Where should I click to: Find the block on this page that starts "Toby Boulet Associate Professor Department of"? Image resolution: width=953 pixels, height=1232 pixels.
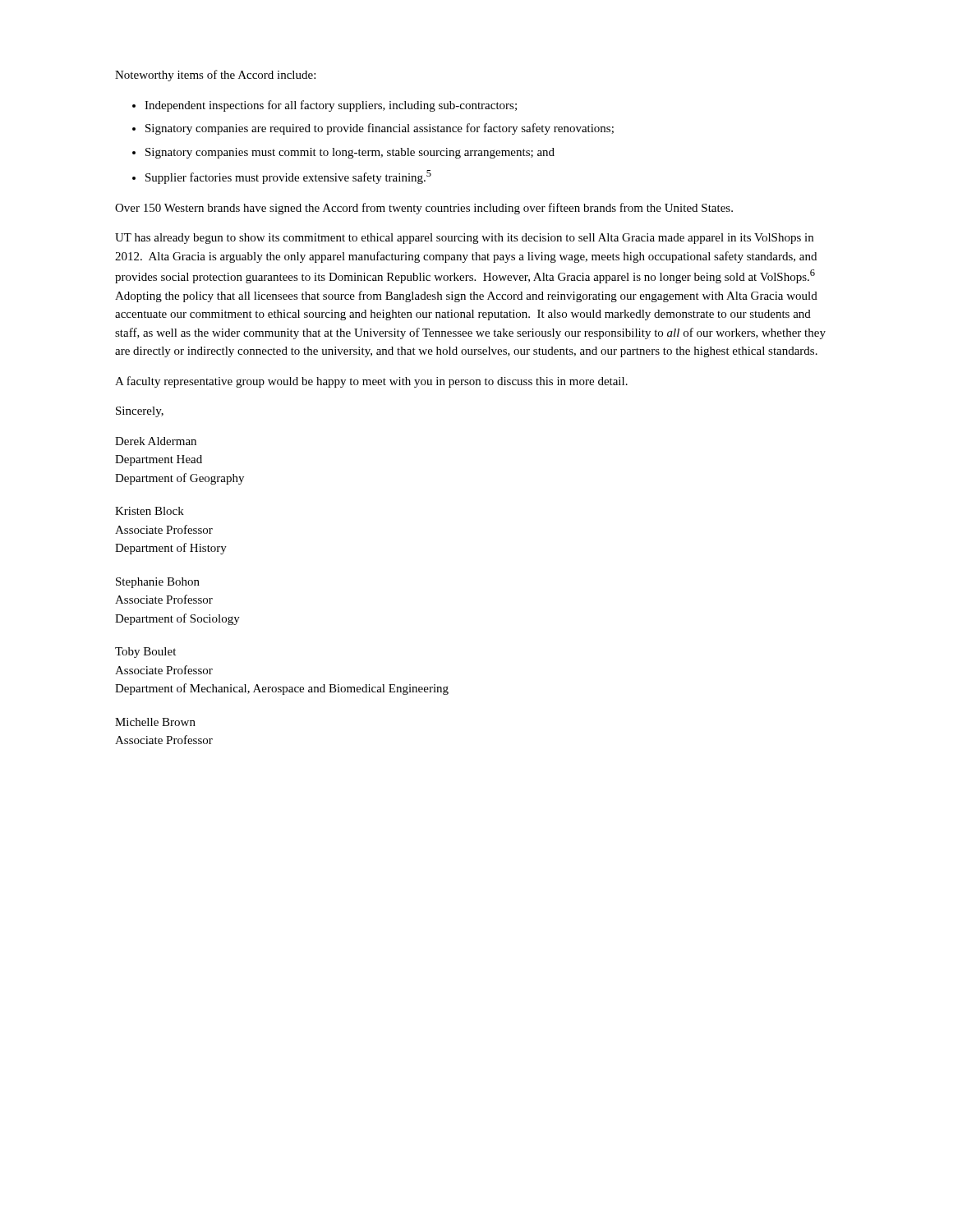click(x=145, y=653)
